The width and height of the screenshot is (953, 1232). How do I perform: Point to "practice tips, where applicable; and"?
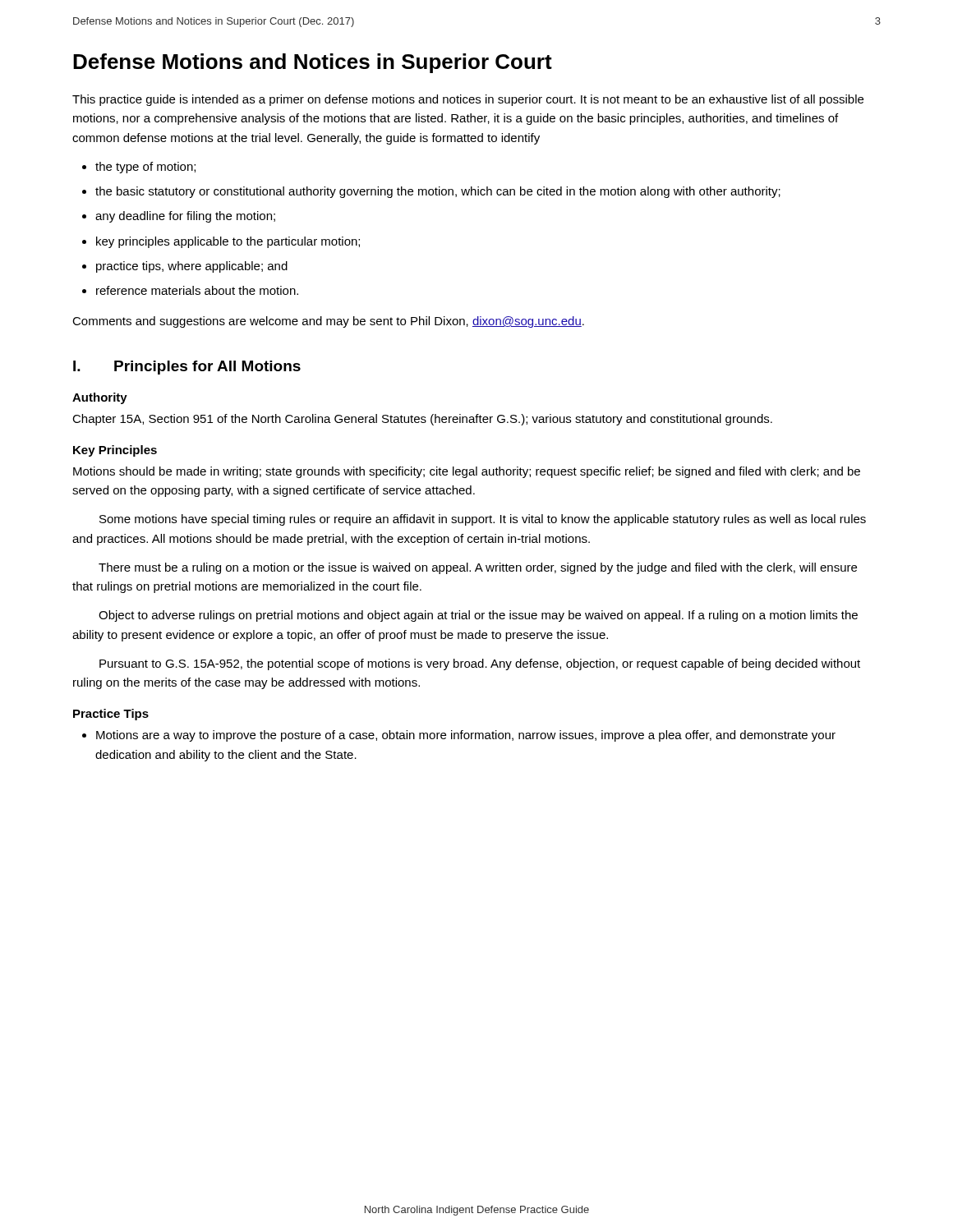tap(185, 267)
